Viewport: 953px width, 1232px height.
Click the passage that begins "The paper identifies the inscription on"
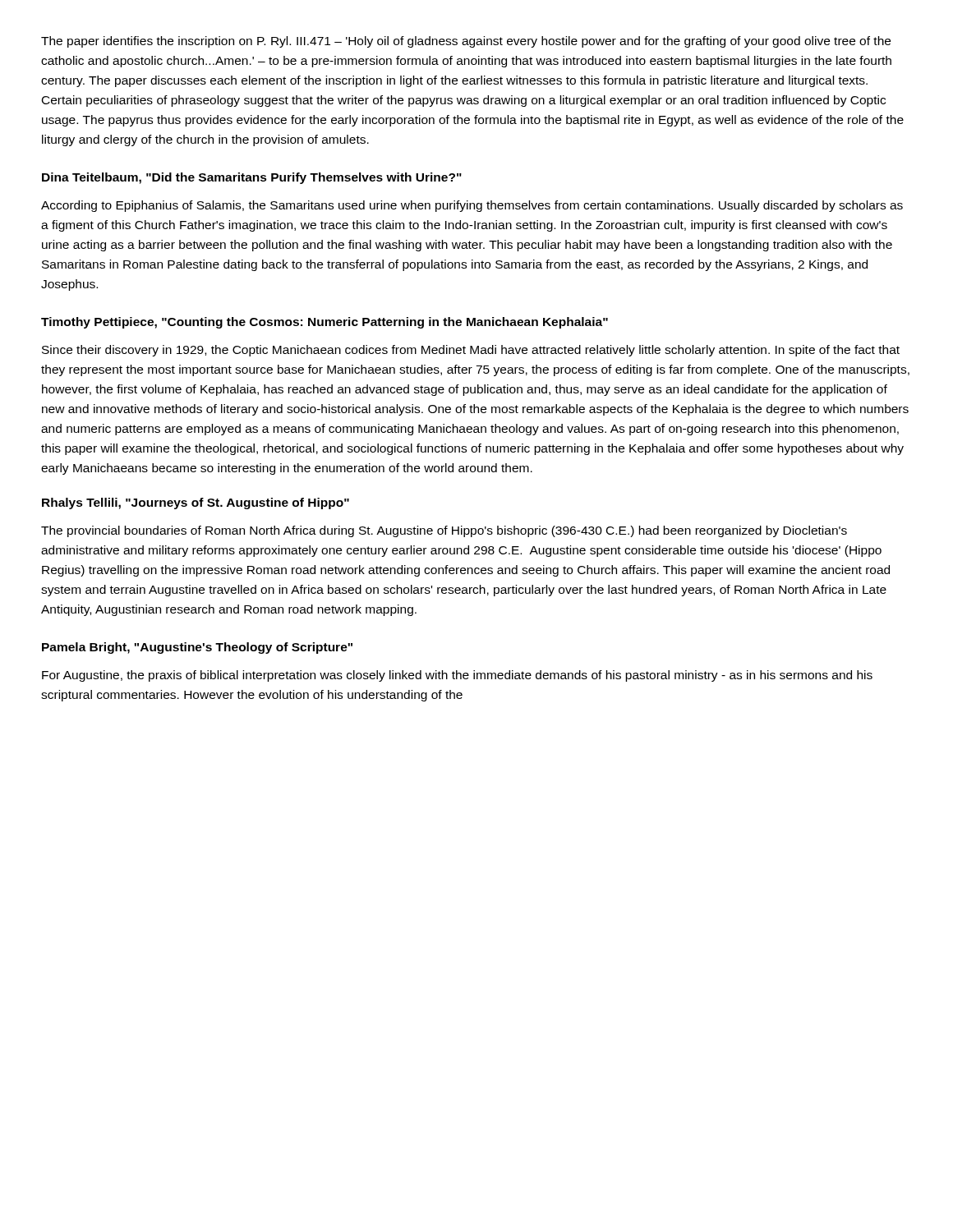pyautogui.click(x=472, y=90)
